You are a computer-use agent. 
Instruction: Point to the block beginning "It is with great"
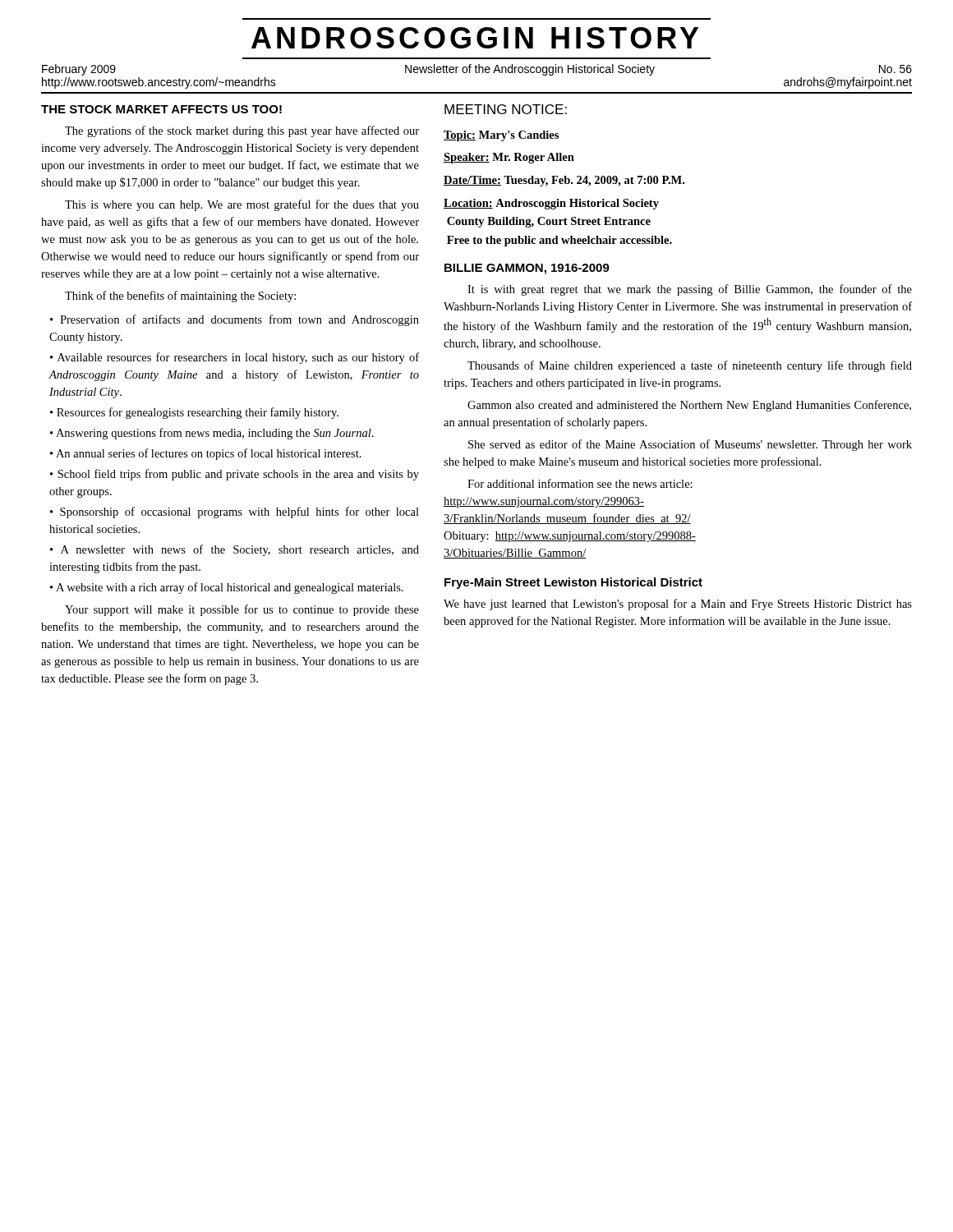690,290
